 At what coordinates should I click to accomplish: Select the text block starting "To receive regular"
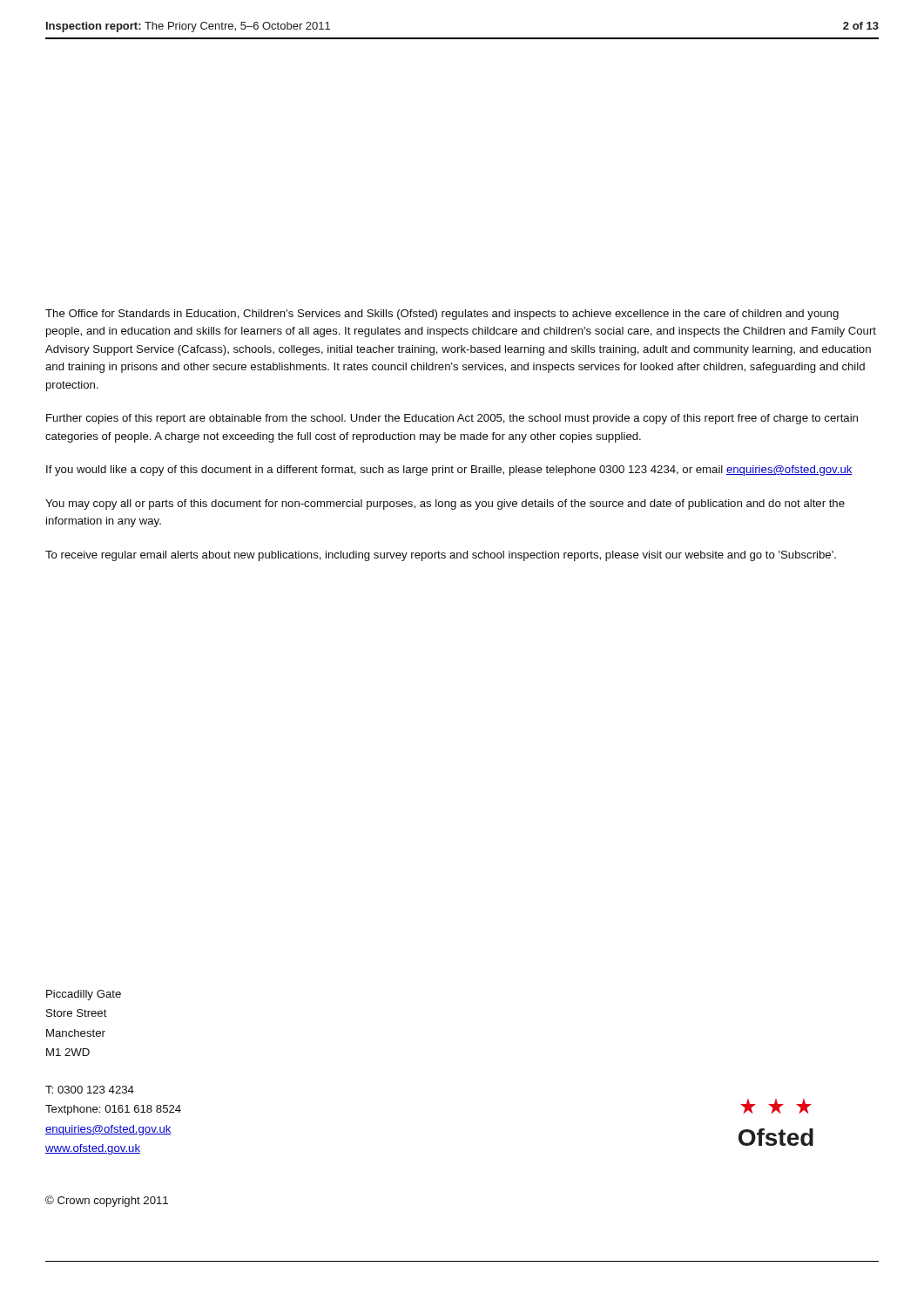tap(441, 554)
